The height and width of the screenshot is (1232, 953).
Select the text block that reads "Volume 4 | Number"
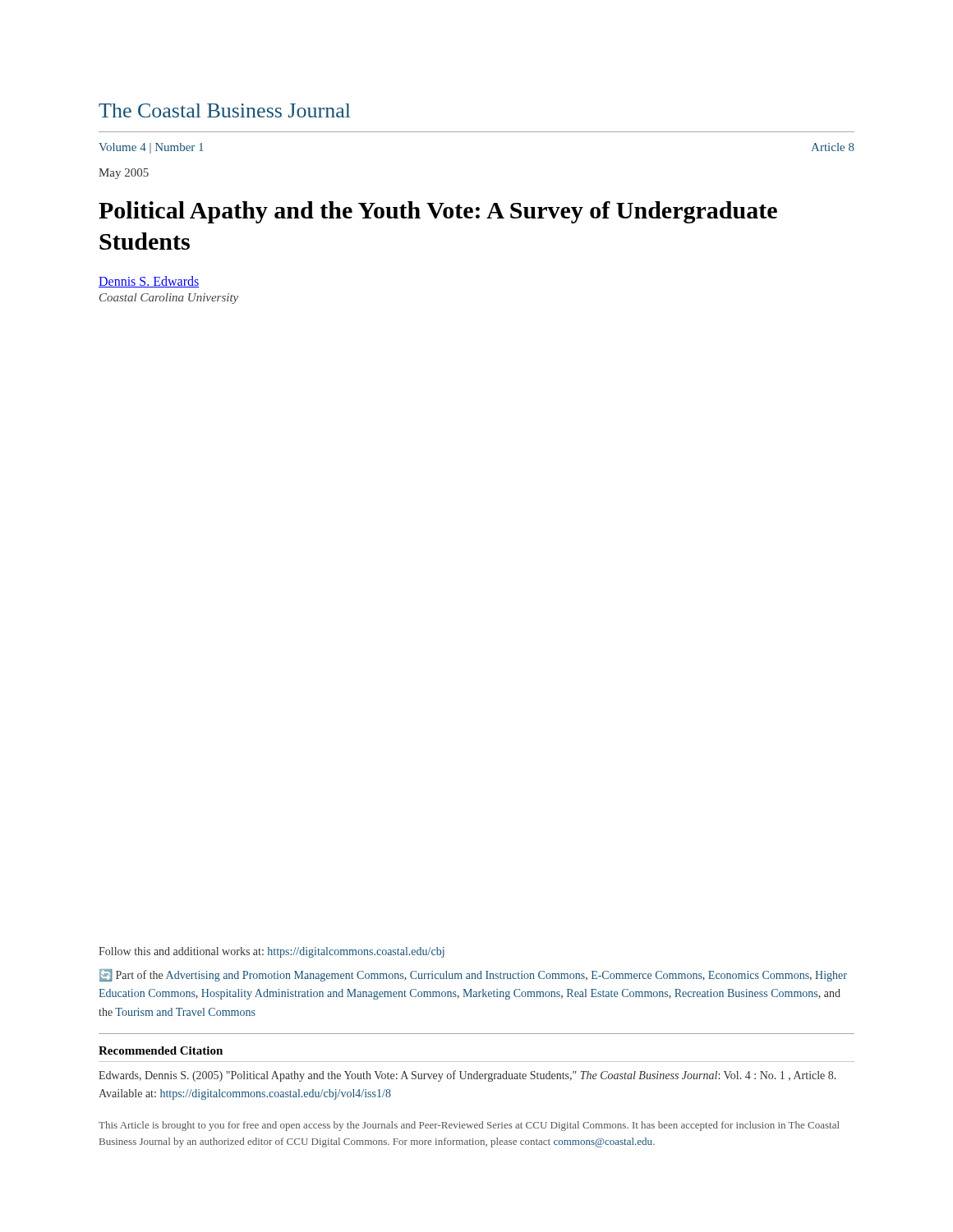click(150, 148)
